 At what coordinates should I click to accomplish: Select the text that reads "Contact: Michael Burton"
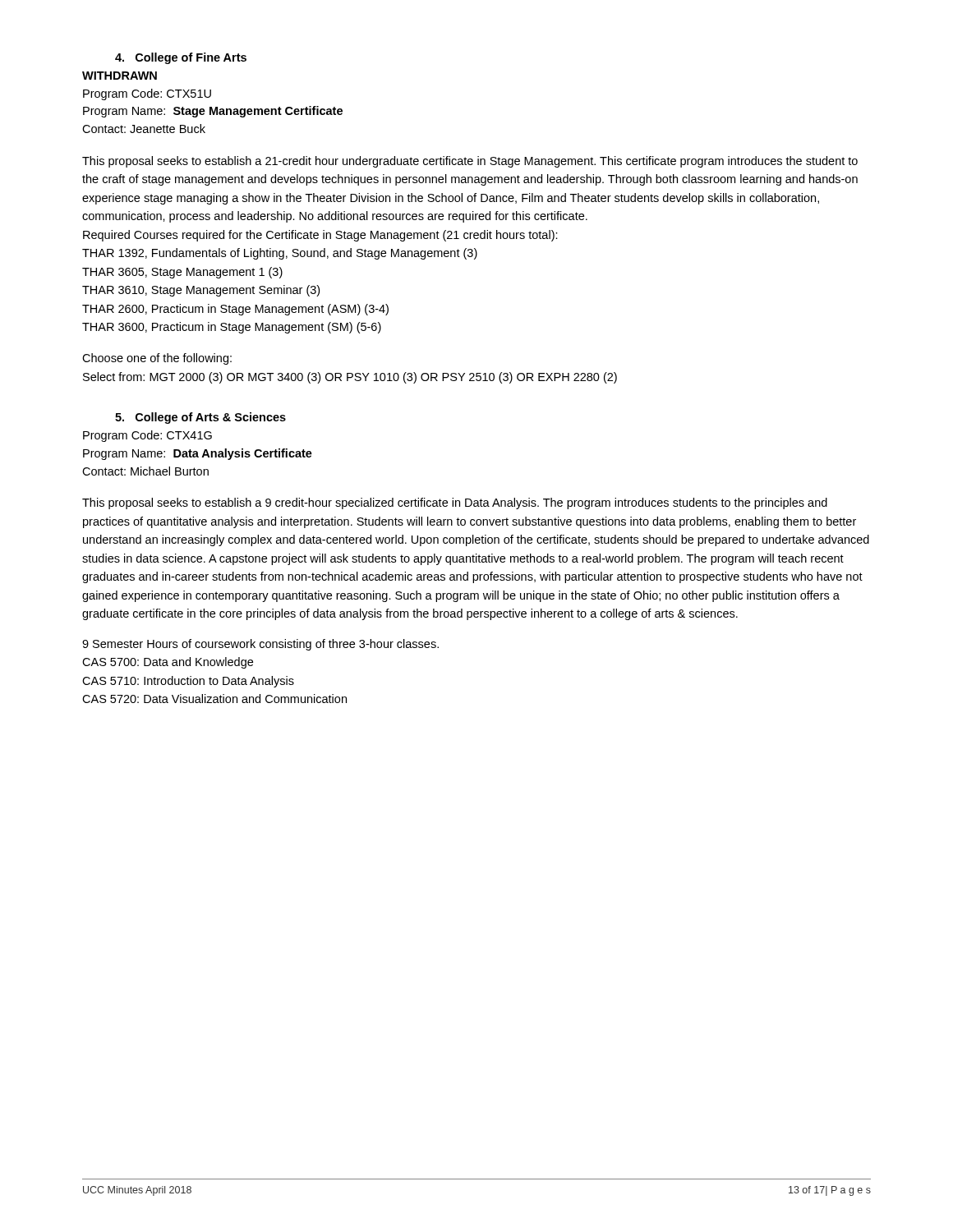(x=146, y=471)
